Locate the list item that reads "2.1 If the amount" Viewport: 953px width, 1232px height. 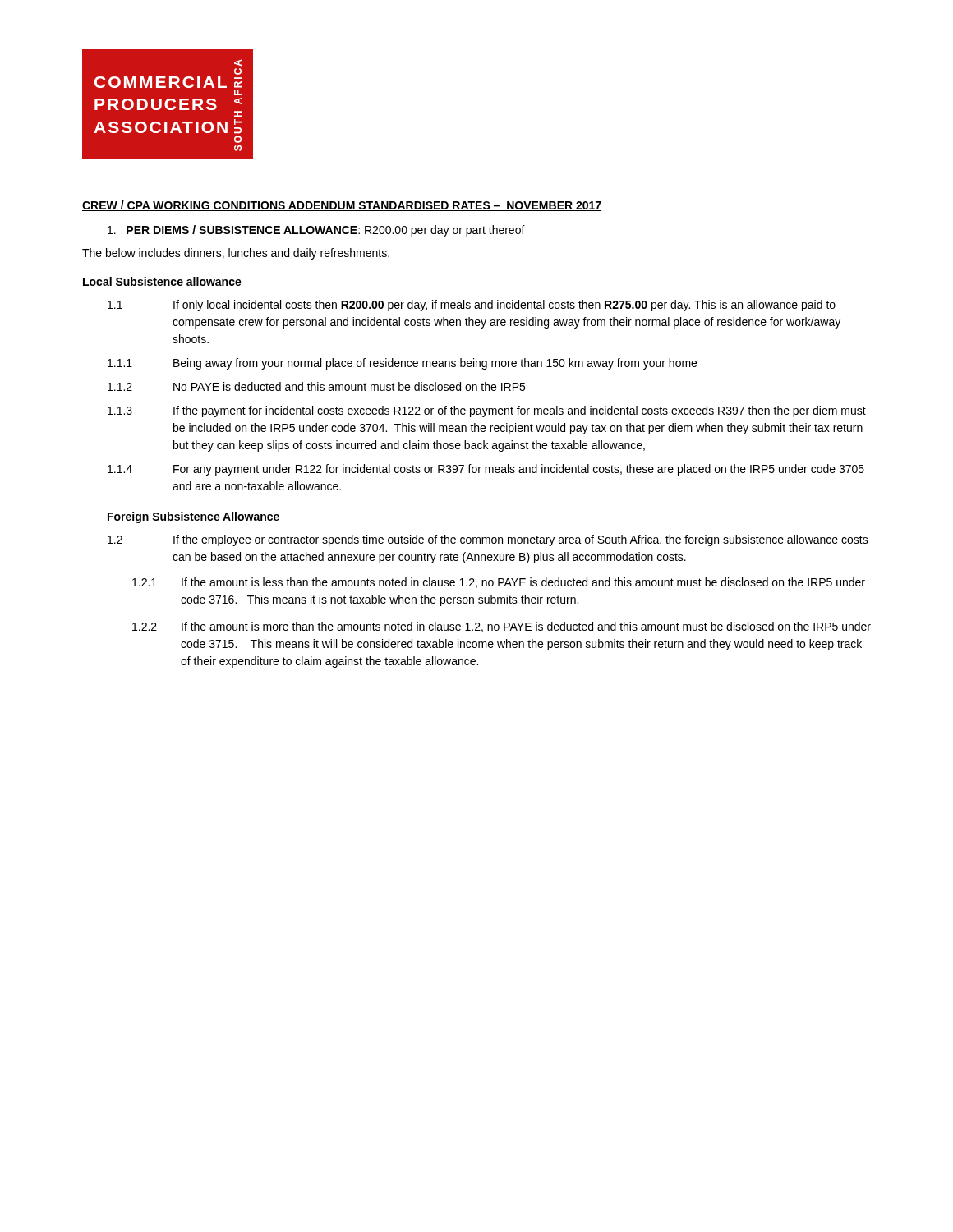tap(501, 591)
